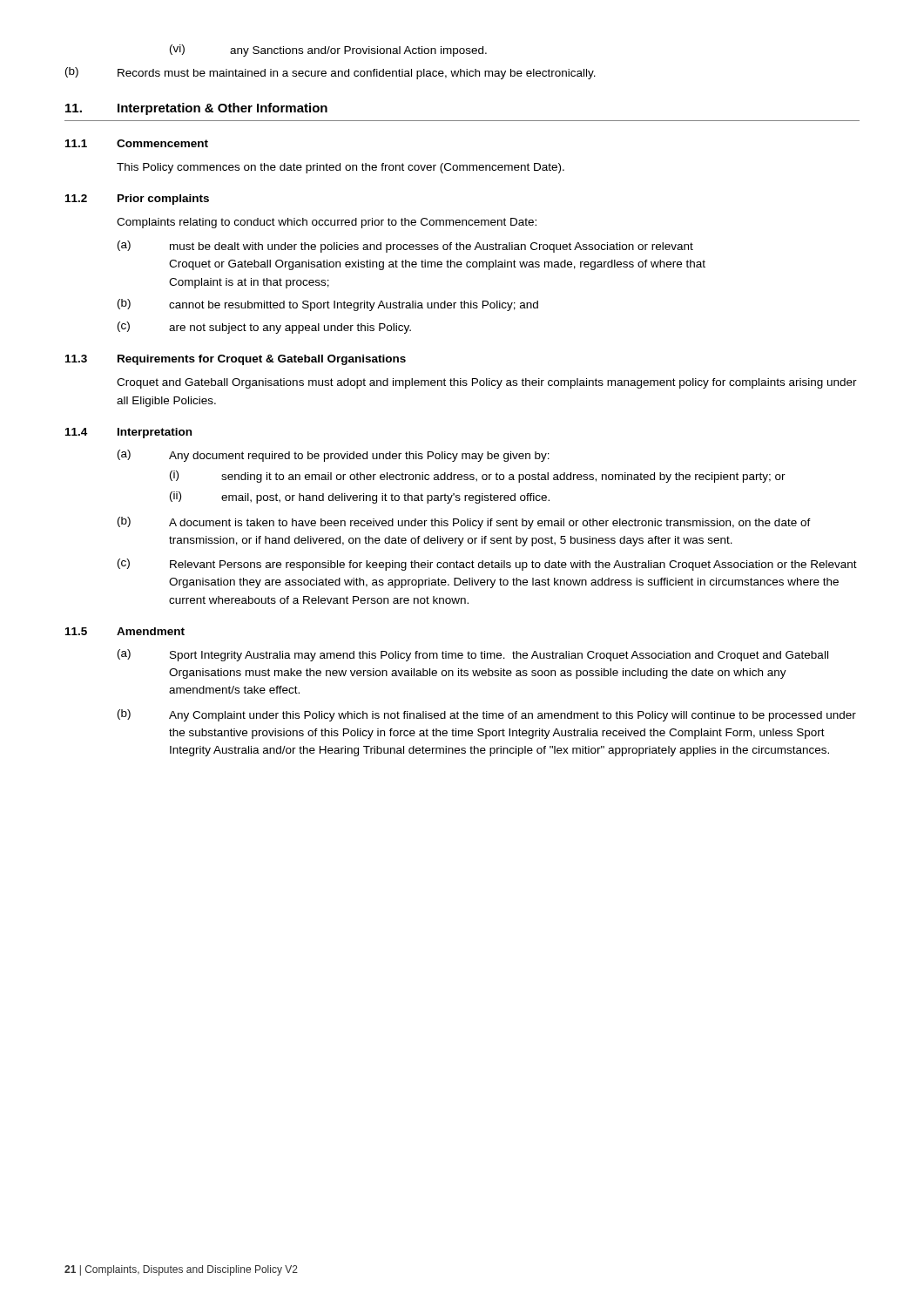This screenshot has width=924, height=1307.
Task: Locate the block of text that opens with "(vi) any Sanctions and/or Provisional"
Action: click(x=462, y=51)
